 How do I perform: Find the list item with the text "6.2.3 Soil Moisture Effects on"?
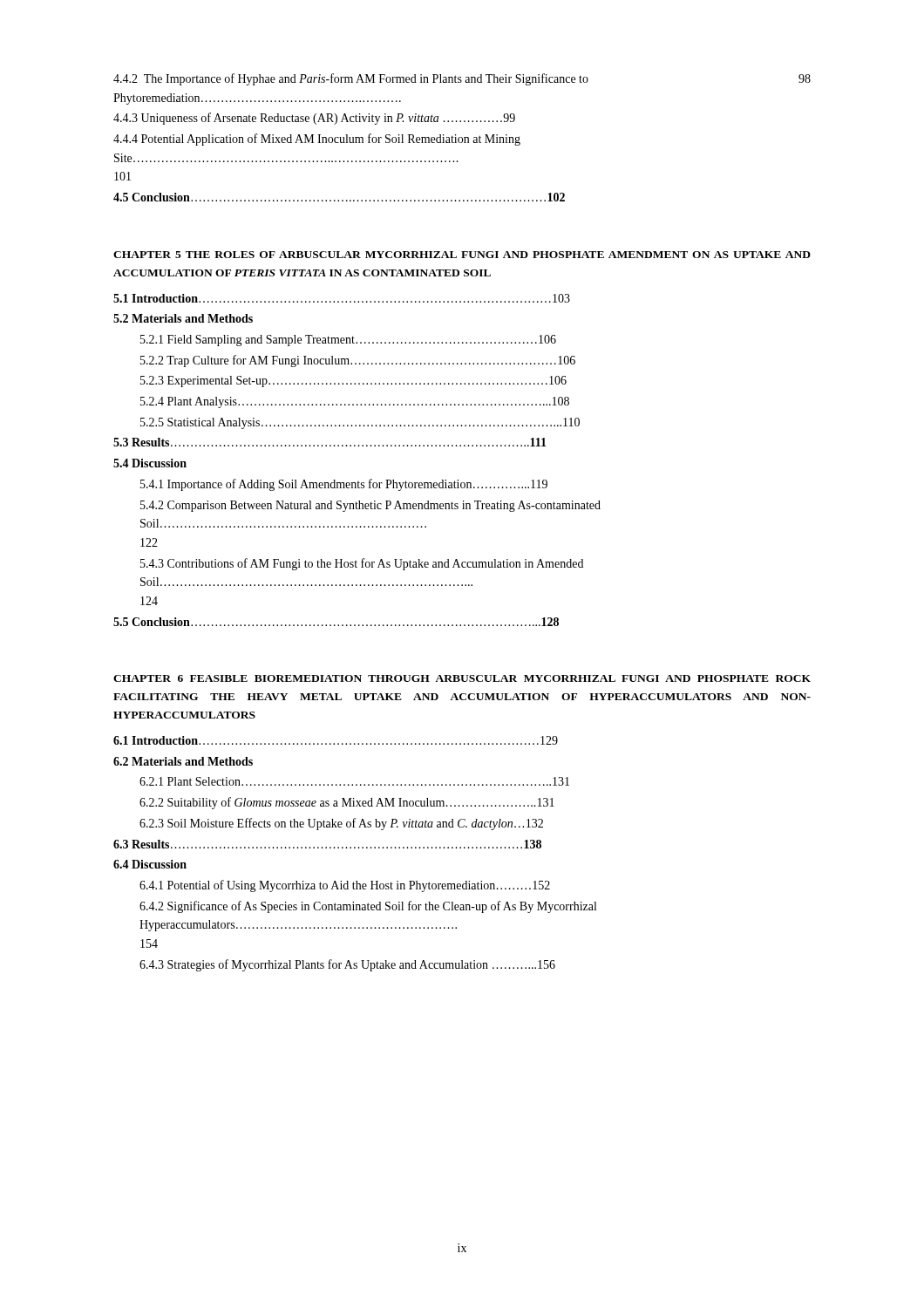pos(342,824)
